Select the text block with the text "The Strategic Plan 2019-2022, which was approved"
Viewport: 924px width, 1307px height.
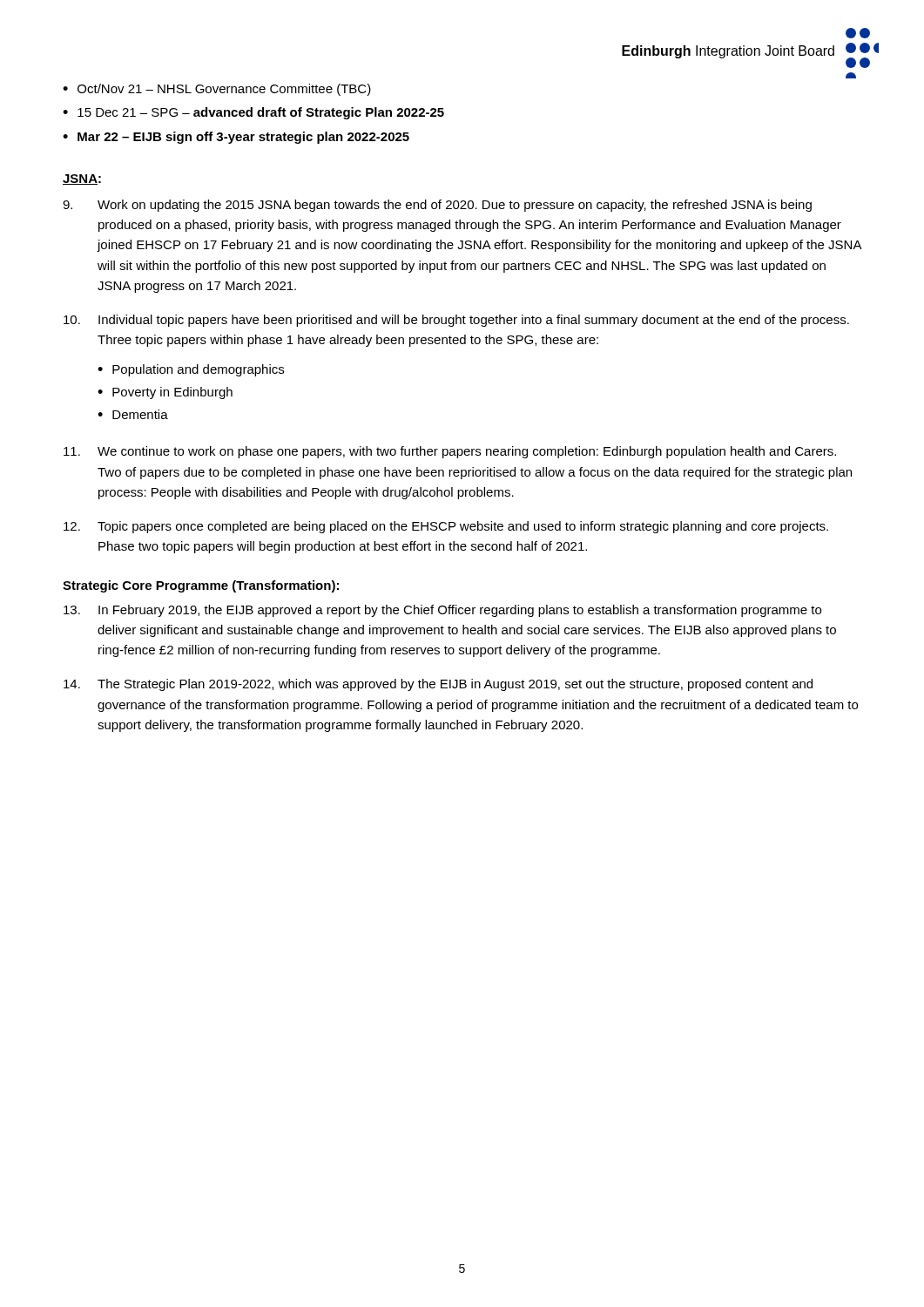pos(462,704)
